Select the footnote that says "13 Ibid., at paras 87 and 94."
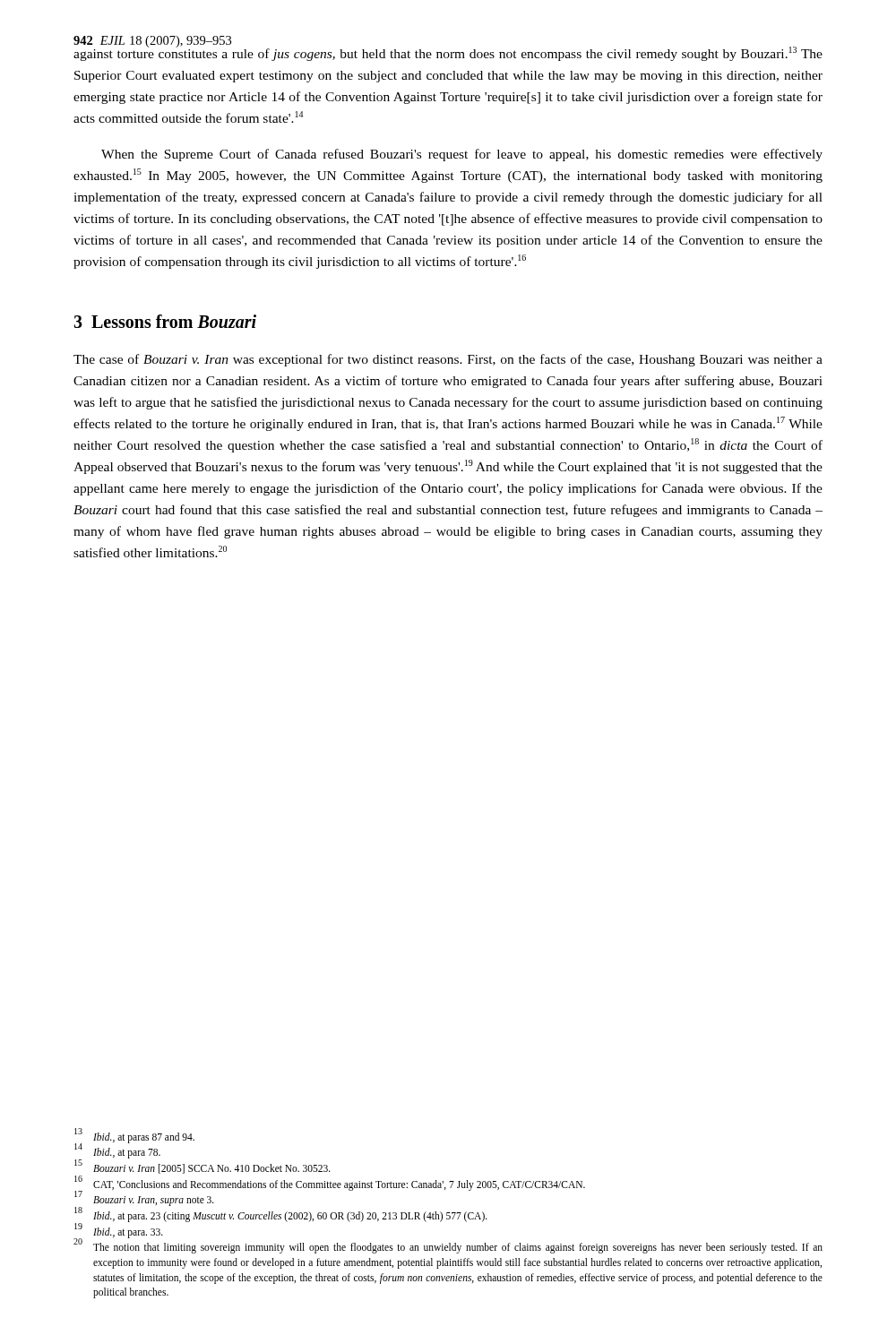This screenshot has width=896, height=1344. coord(134,1137)
